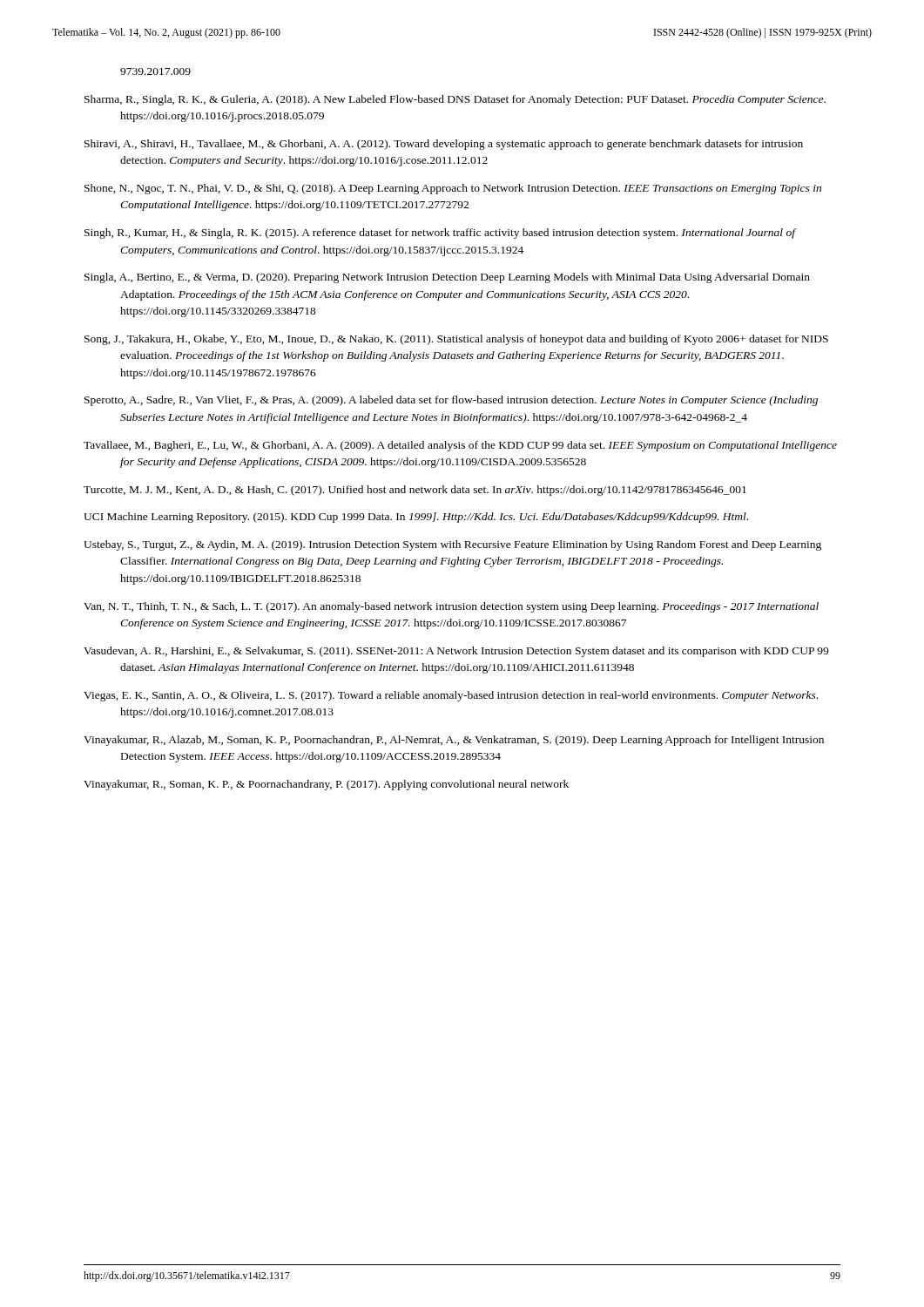Viewport: 924px width, 1307px height.
Task: Select the element starting "Singh, R., Kumar, H., & Singla,"
Action: (x=462, y=241)
